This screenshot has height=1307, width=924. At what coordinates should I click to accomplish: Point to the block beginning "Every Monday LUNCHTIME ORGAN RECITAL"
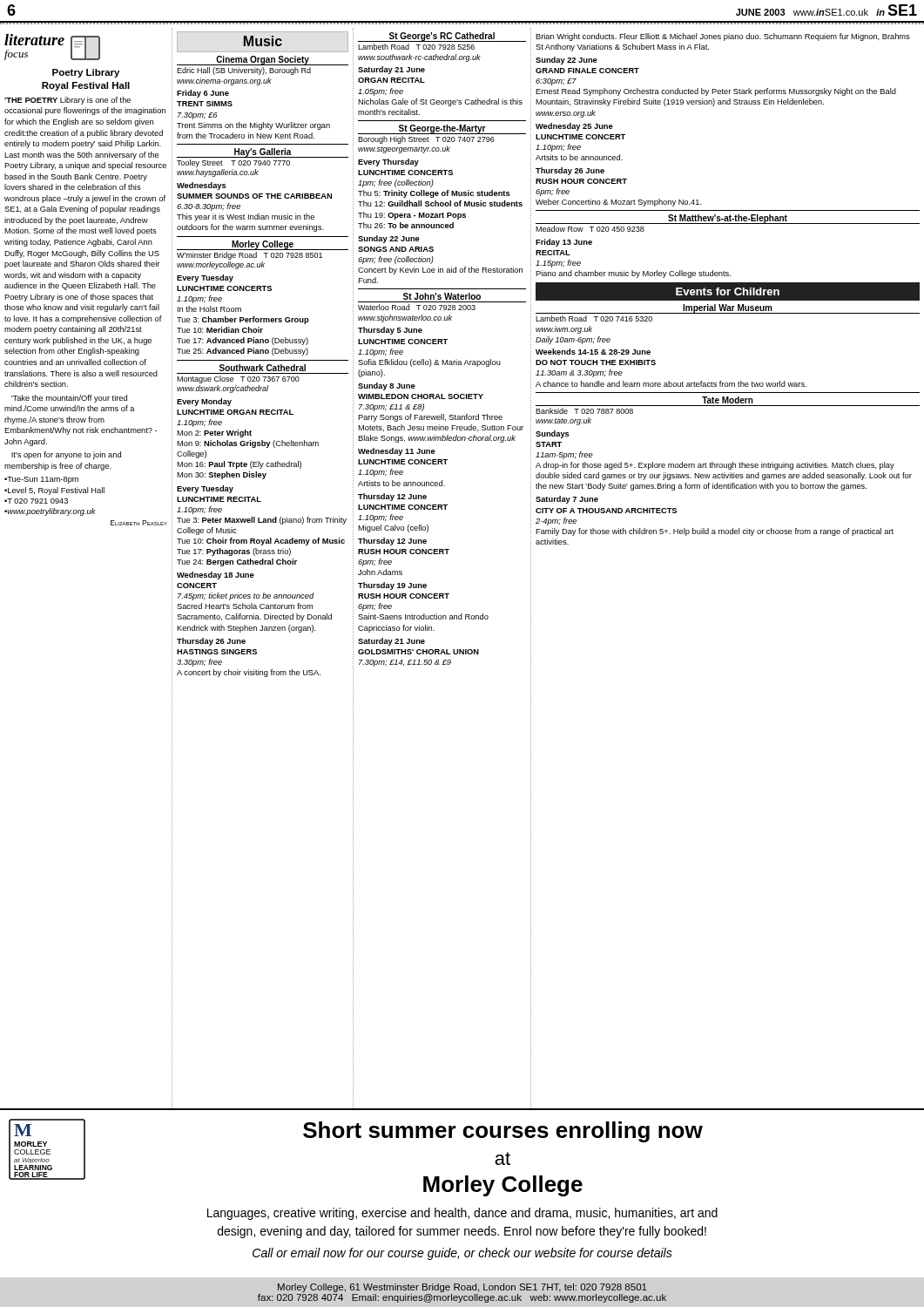(x=248, y=438)
